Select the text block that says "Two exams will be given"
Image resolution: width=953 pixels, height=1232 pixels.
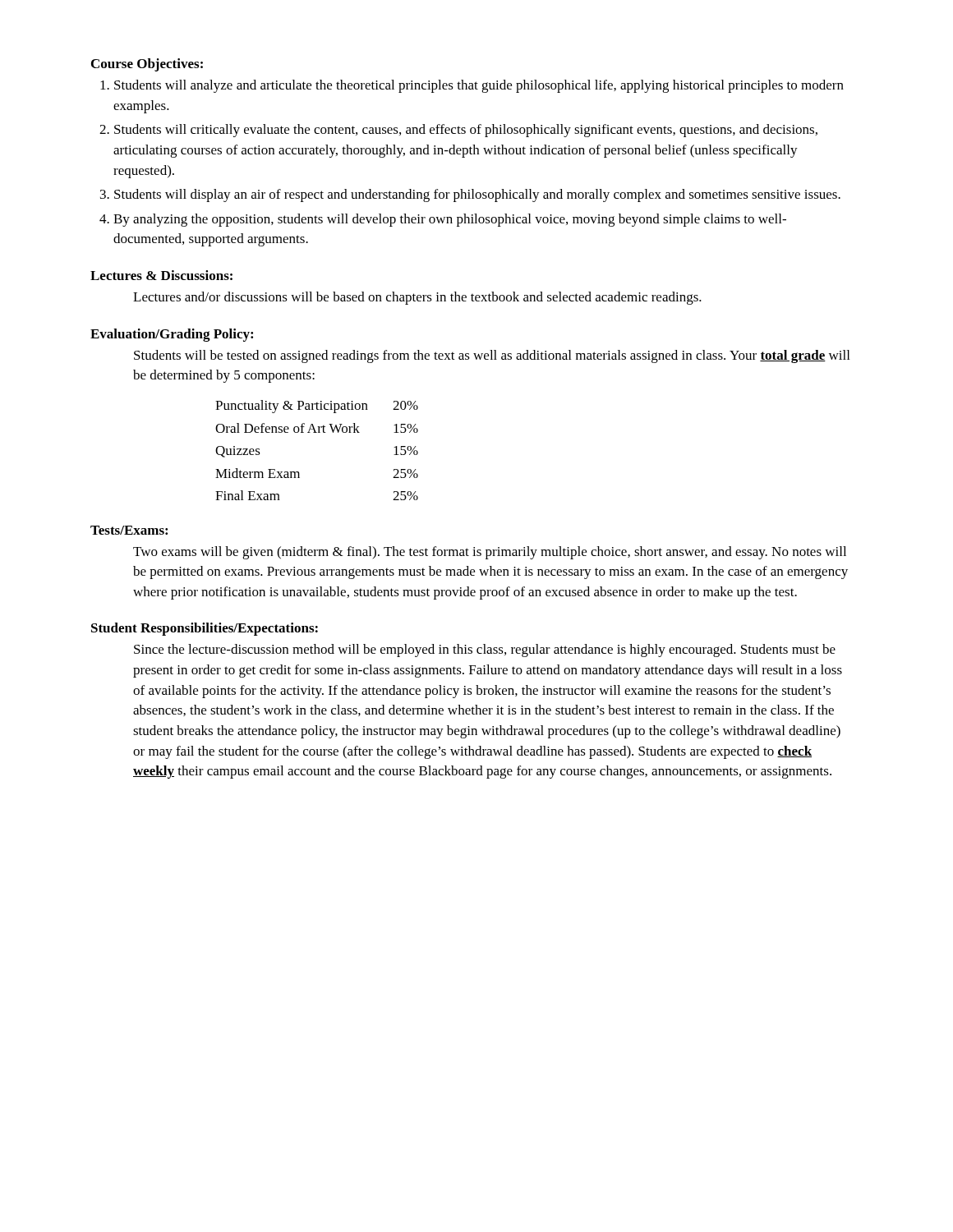click(x=491, y=571)
